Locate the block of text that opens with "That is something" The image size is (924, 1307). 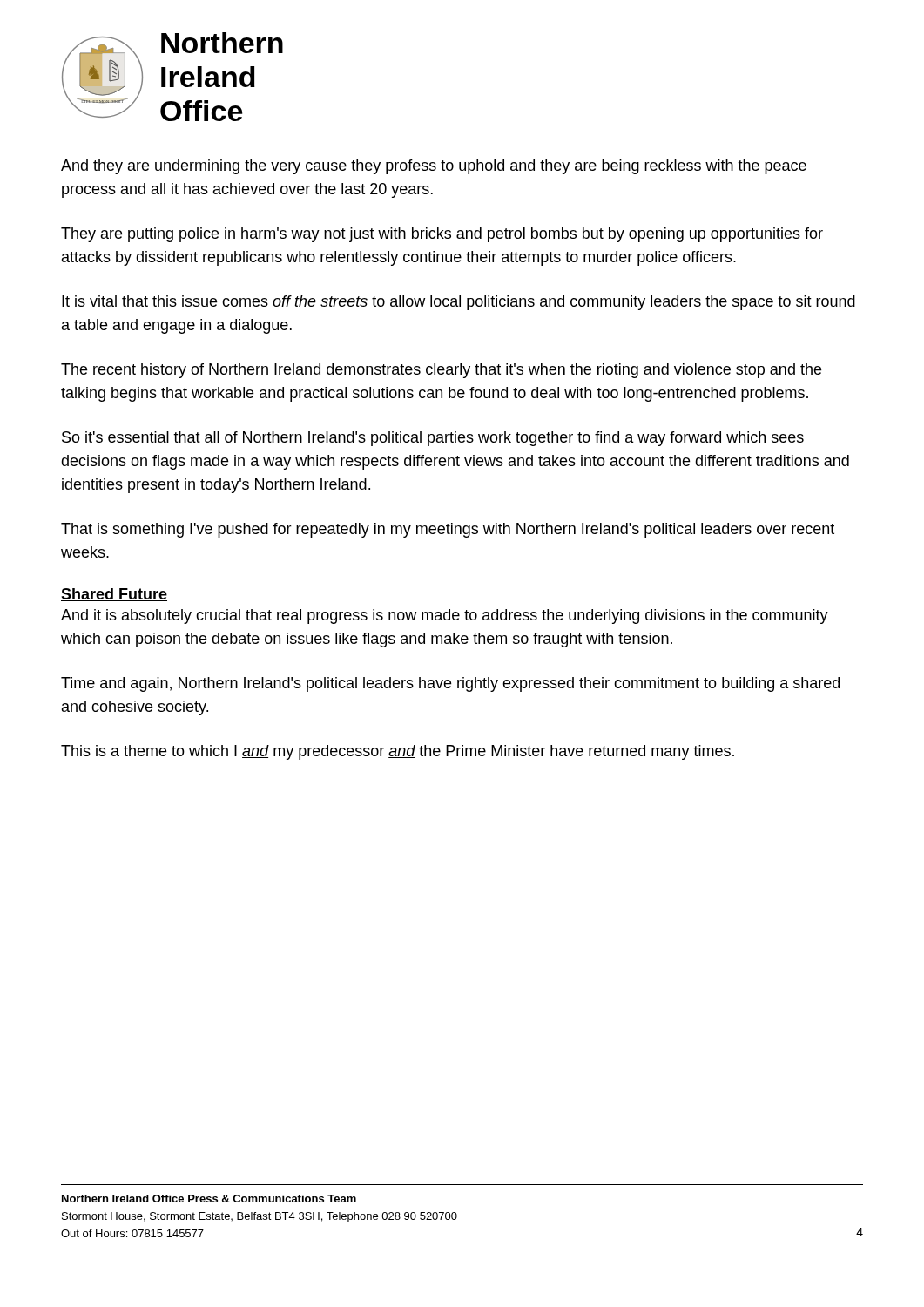click(448, 541)
